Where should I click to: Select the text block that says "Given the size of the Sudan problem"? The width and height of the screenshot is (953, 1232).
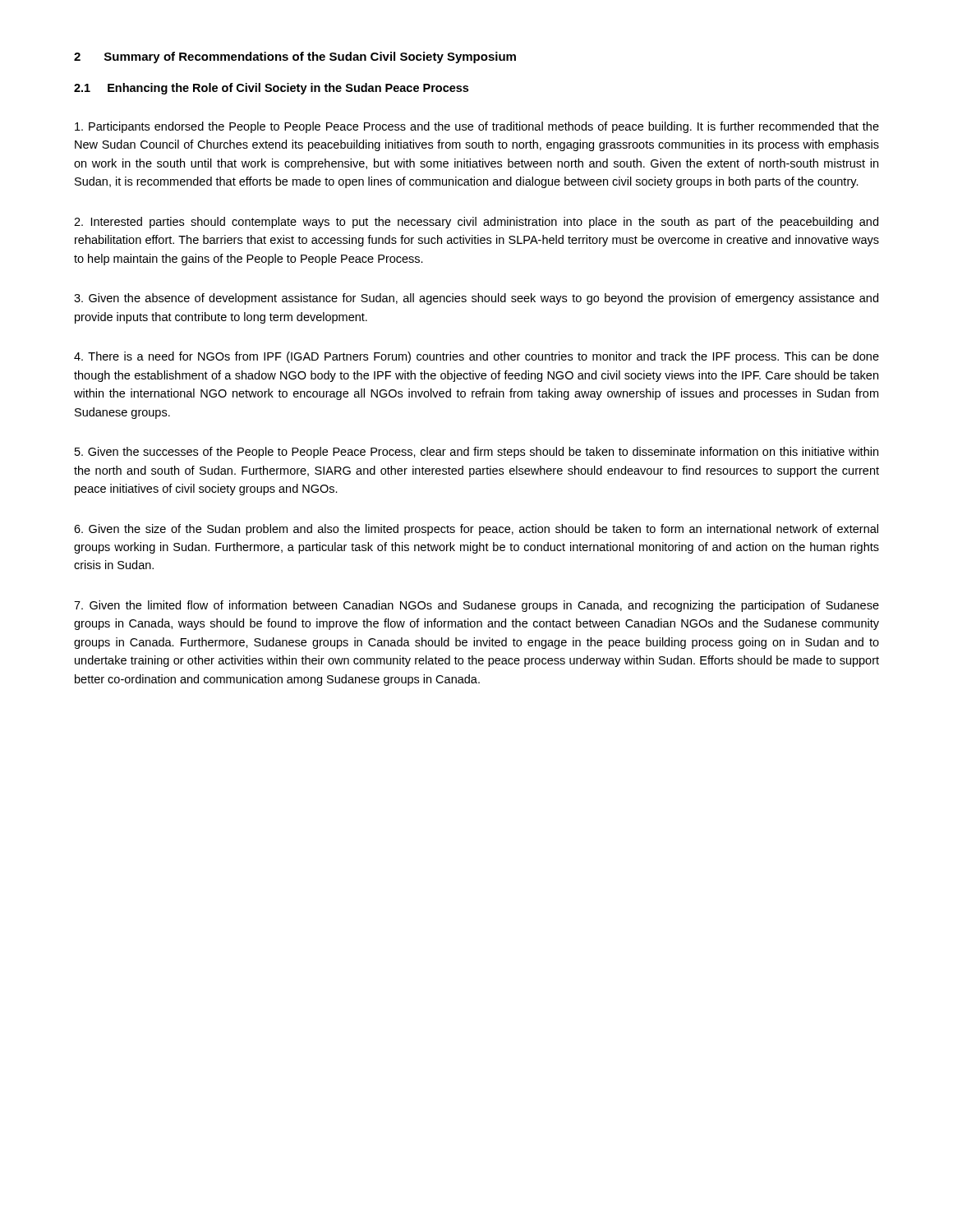(x=476, y=547)
